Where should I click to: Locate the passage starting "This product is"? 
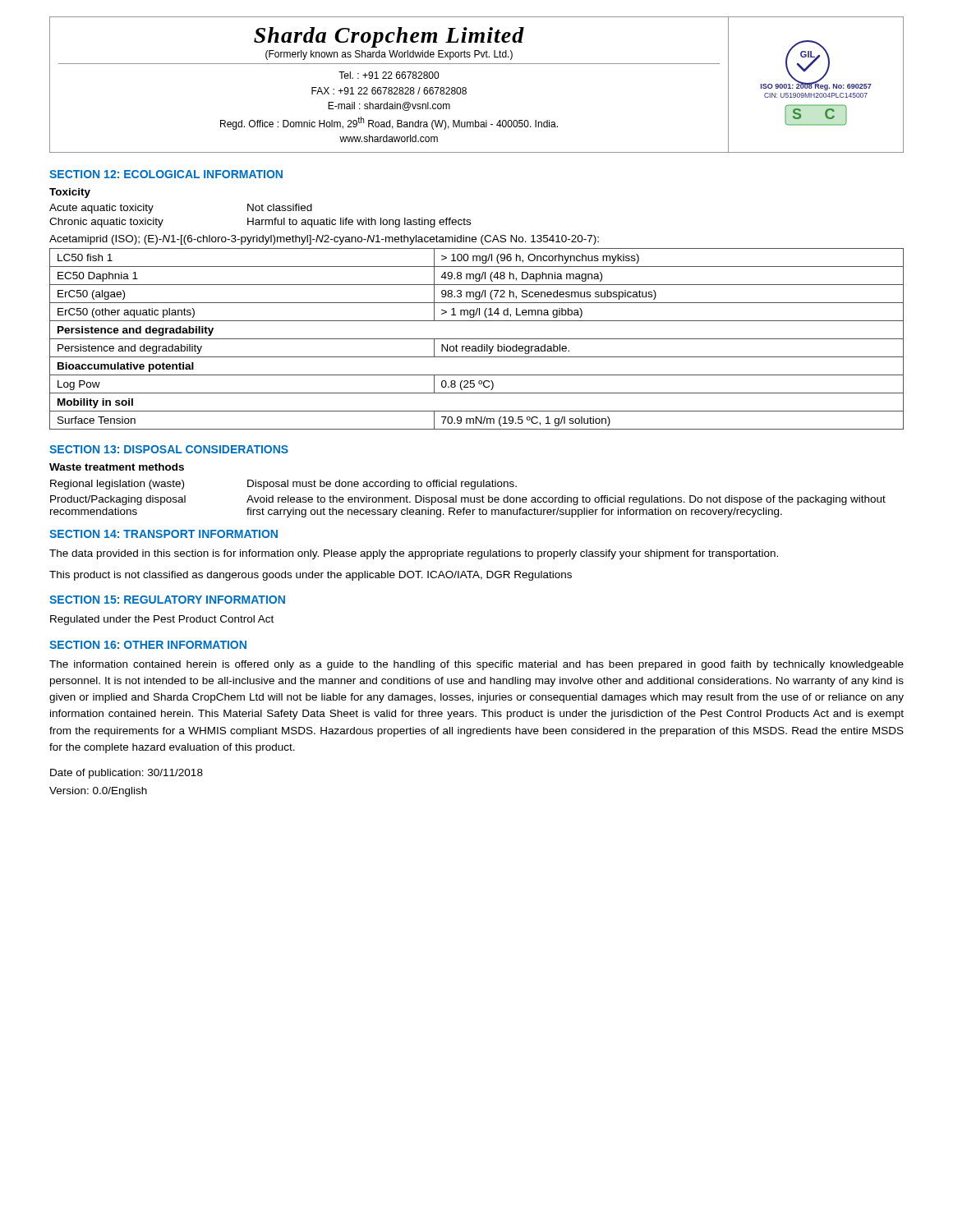click(x=311, y=575)
